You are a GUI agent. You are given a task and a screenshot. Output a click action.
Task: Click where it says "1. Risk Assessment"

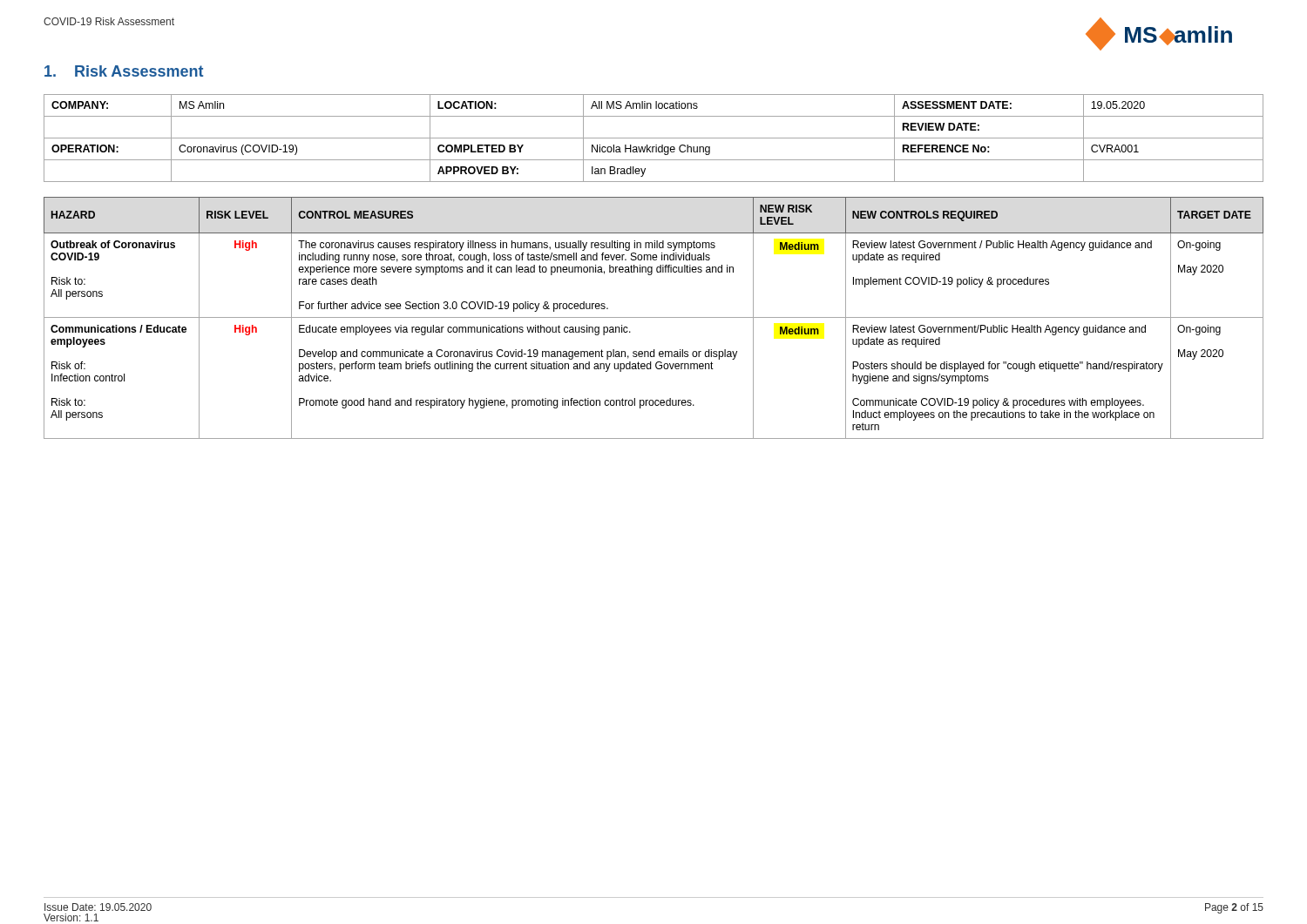[123, 71]
